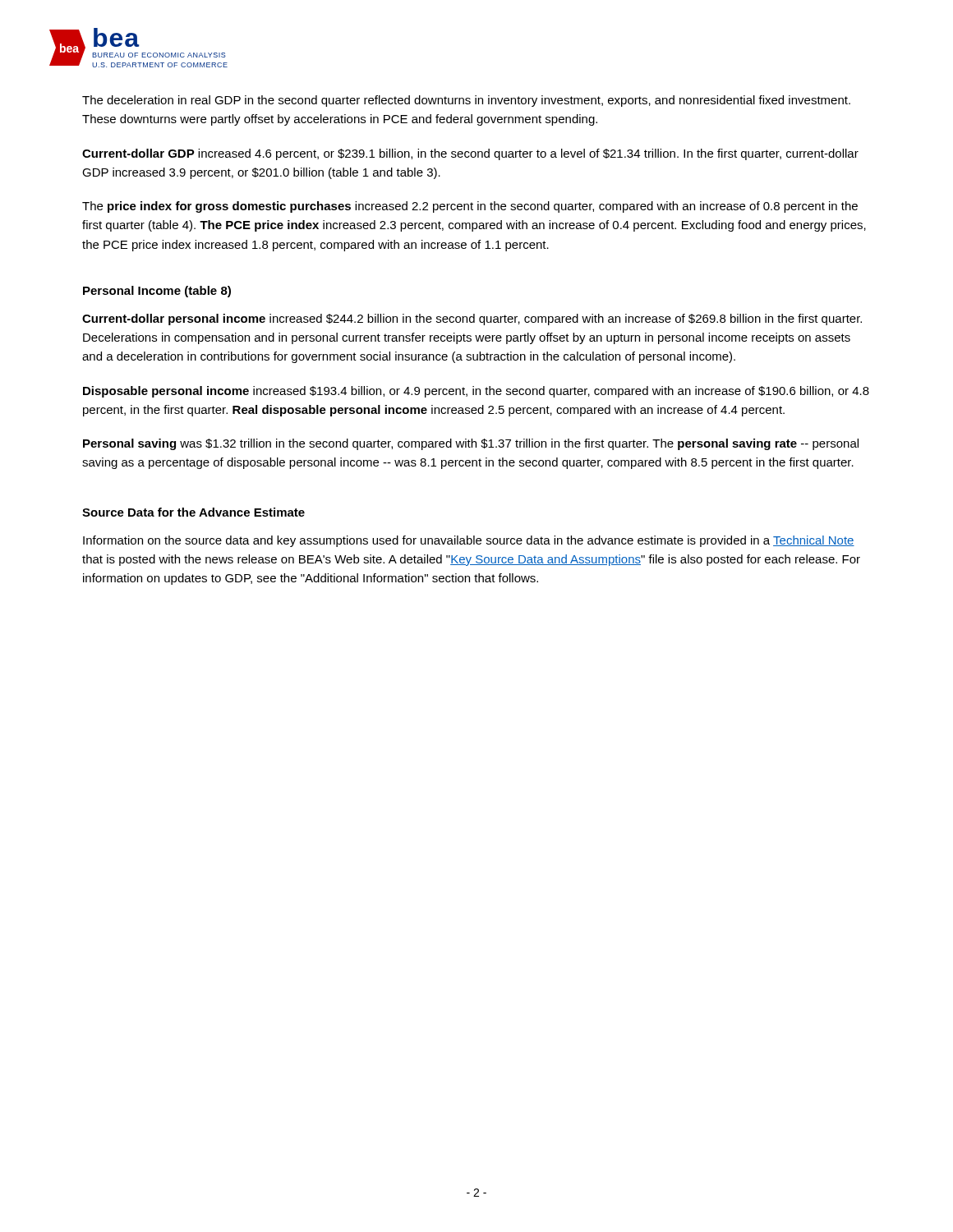Click the passage that begins "Current-dollar GDP increased 4.6 percent,"
Screen dimensions: 1232x953
pos(470,162)
